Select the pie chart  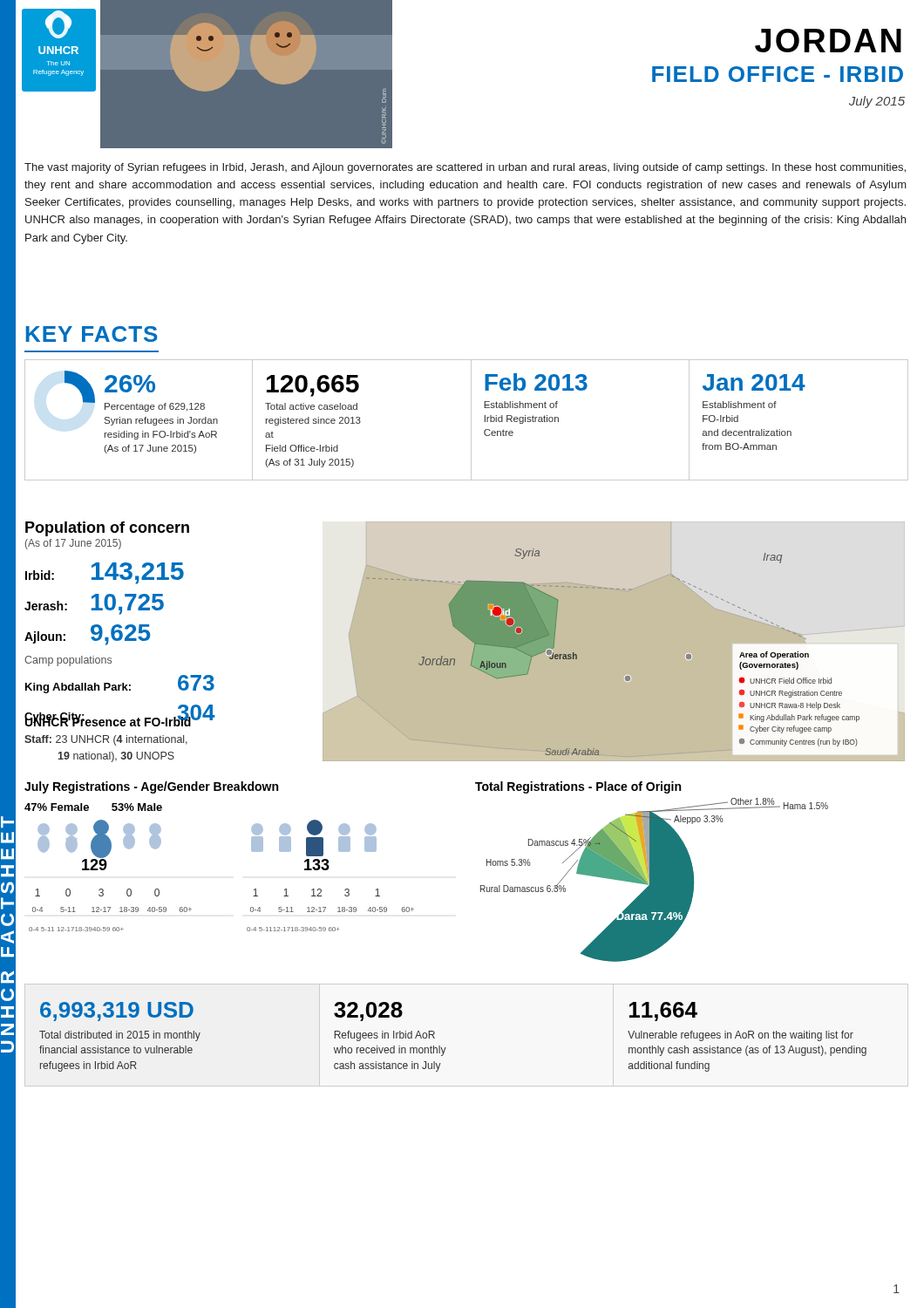[691, 883]
